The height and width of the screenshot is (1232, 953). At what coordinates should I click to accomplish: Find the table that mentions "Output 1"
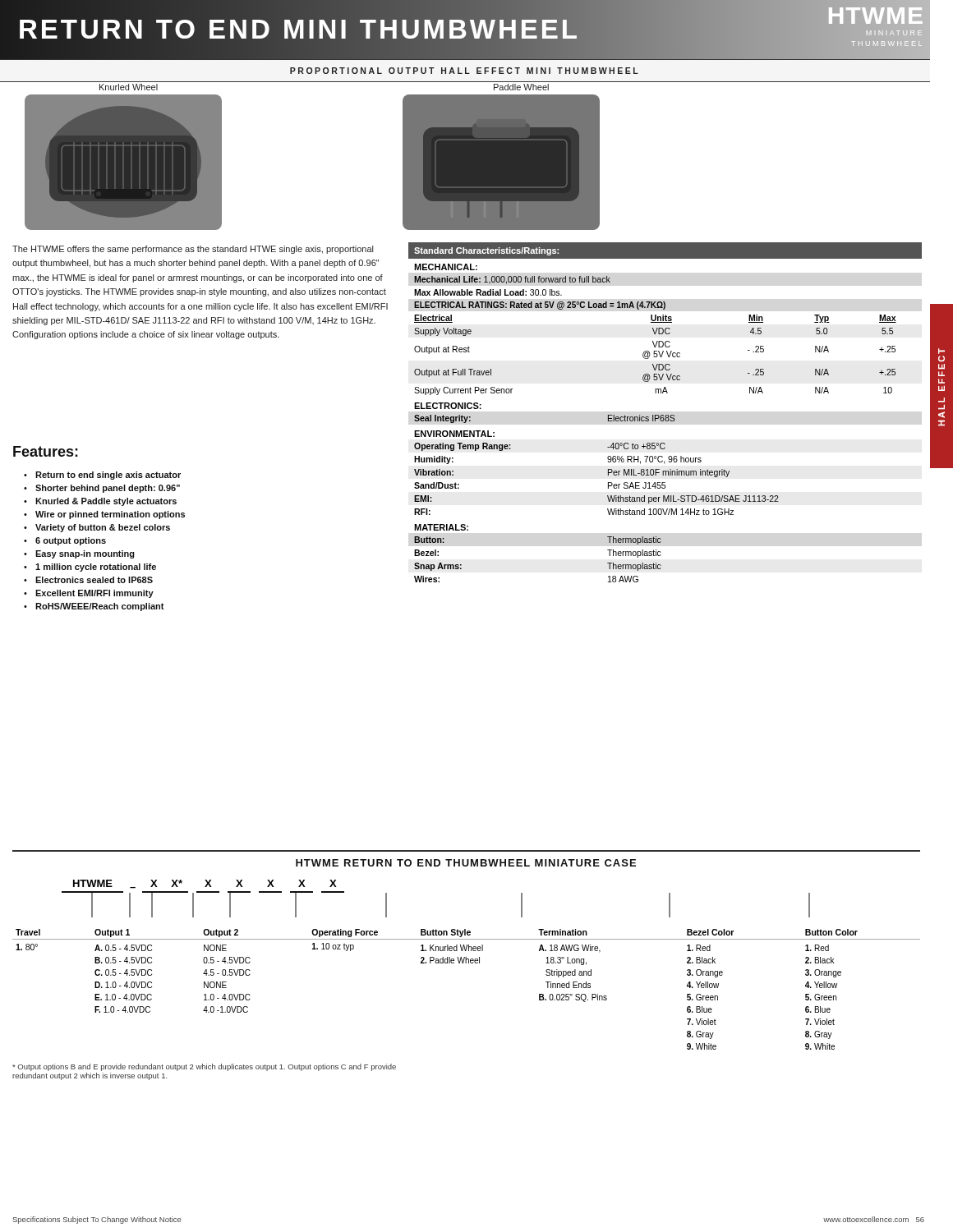(x=466, y=979)
